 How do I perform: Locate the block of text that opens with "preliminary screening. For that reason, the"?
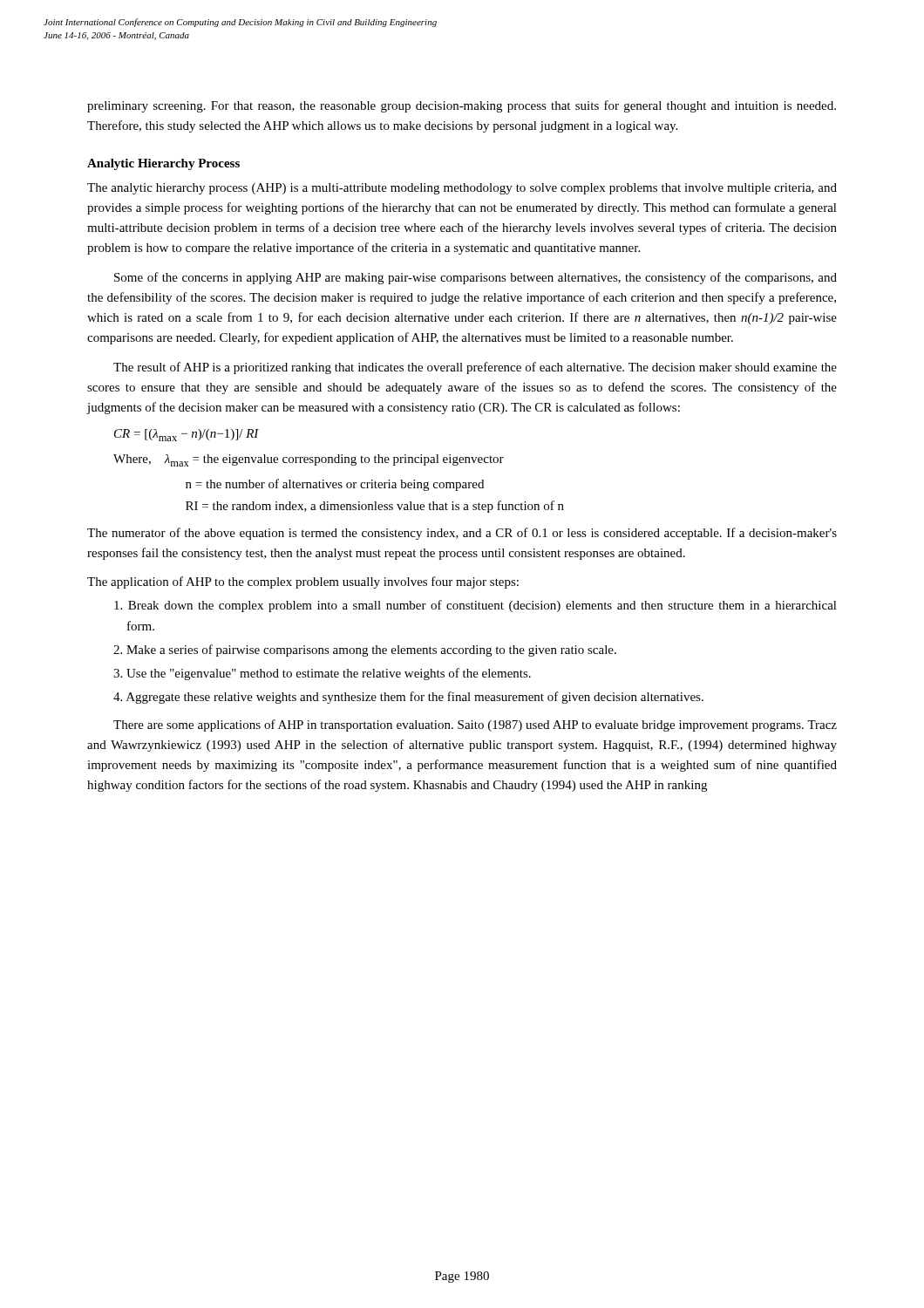click(x=462, y=116)
